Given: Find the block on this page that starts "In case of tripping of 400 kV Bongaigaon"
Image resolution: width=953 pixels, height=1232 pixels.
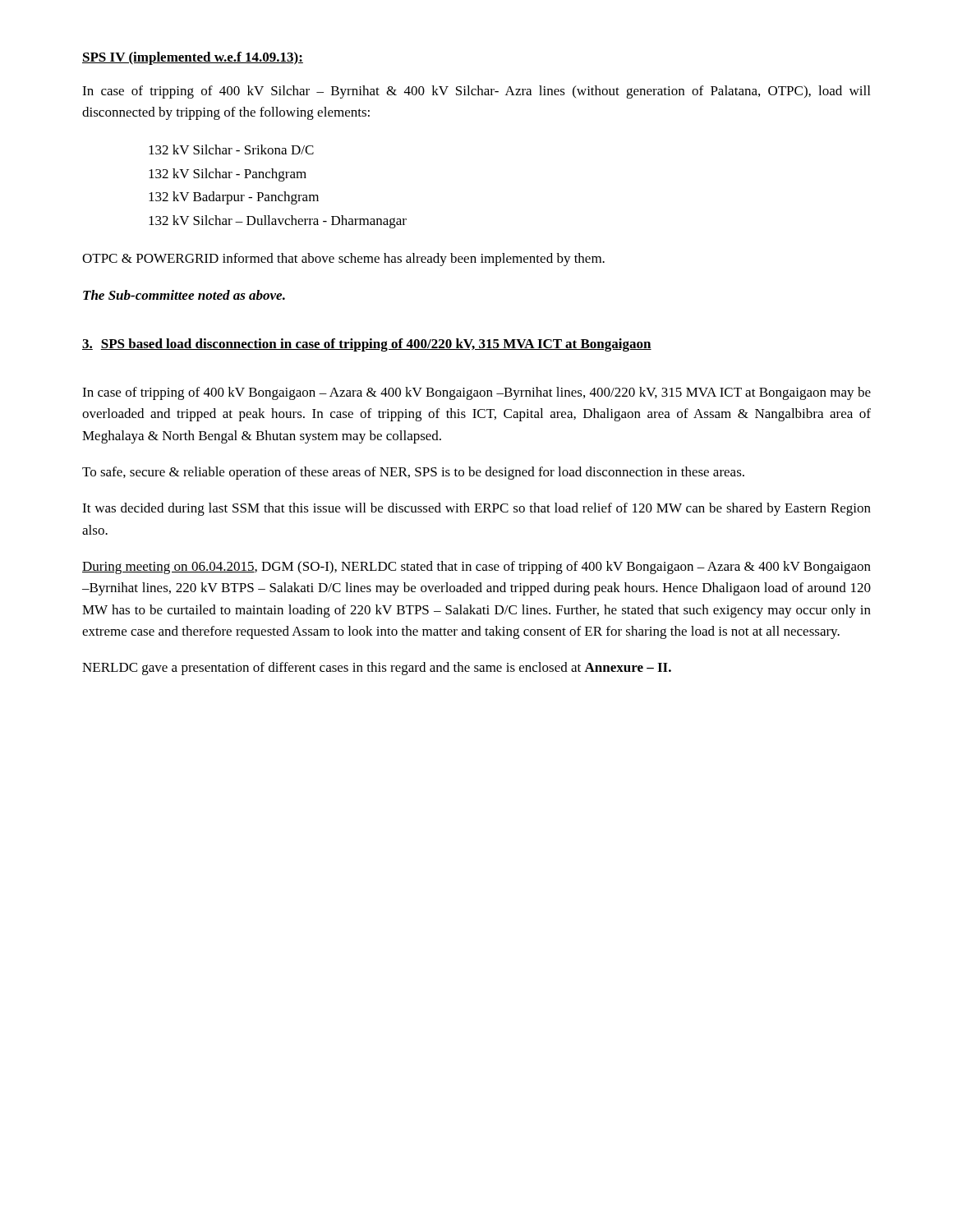Looking at the screenshot, I should [x=476, y=414].
